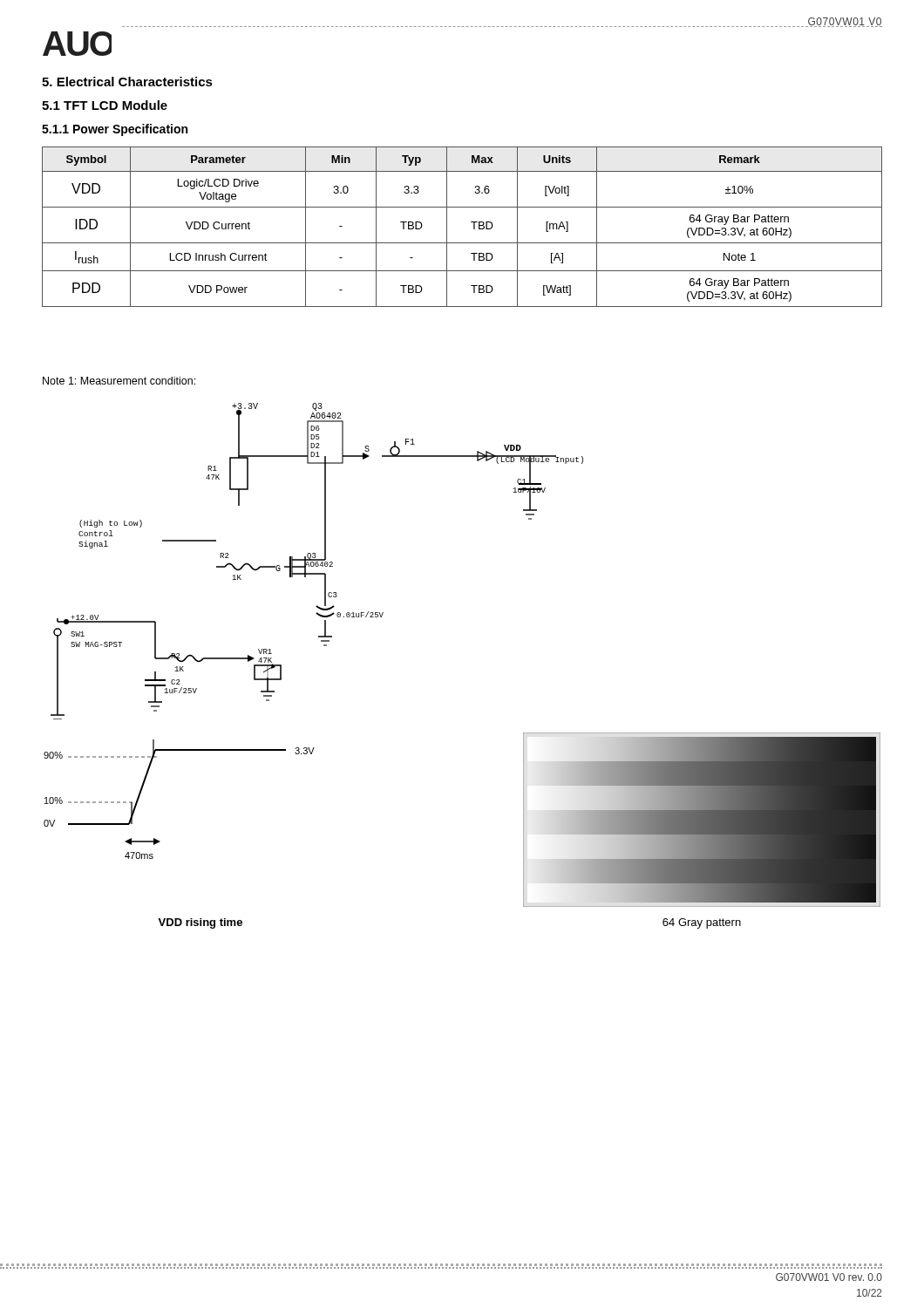Point to "VDD rising time"
This screenshot has width=924, height=1308.
200,922
